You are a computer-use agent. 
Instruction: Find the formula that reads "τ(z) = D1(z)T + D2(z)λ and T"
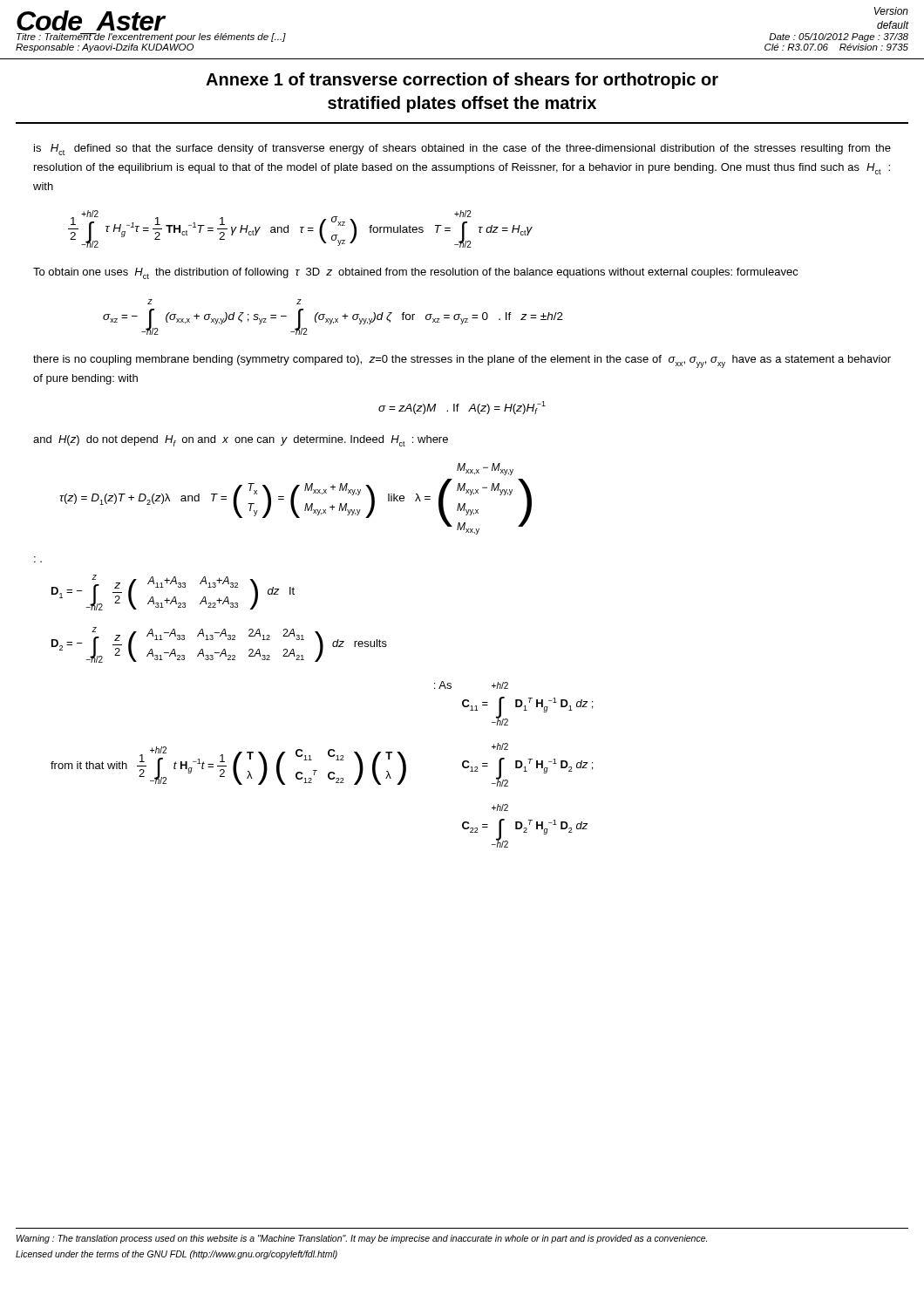point(297,498)
